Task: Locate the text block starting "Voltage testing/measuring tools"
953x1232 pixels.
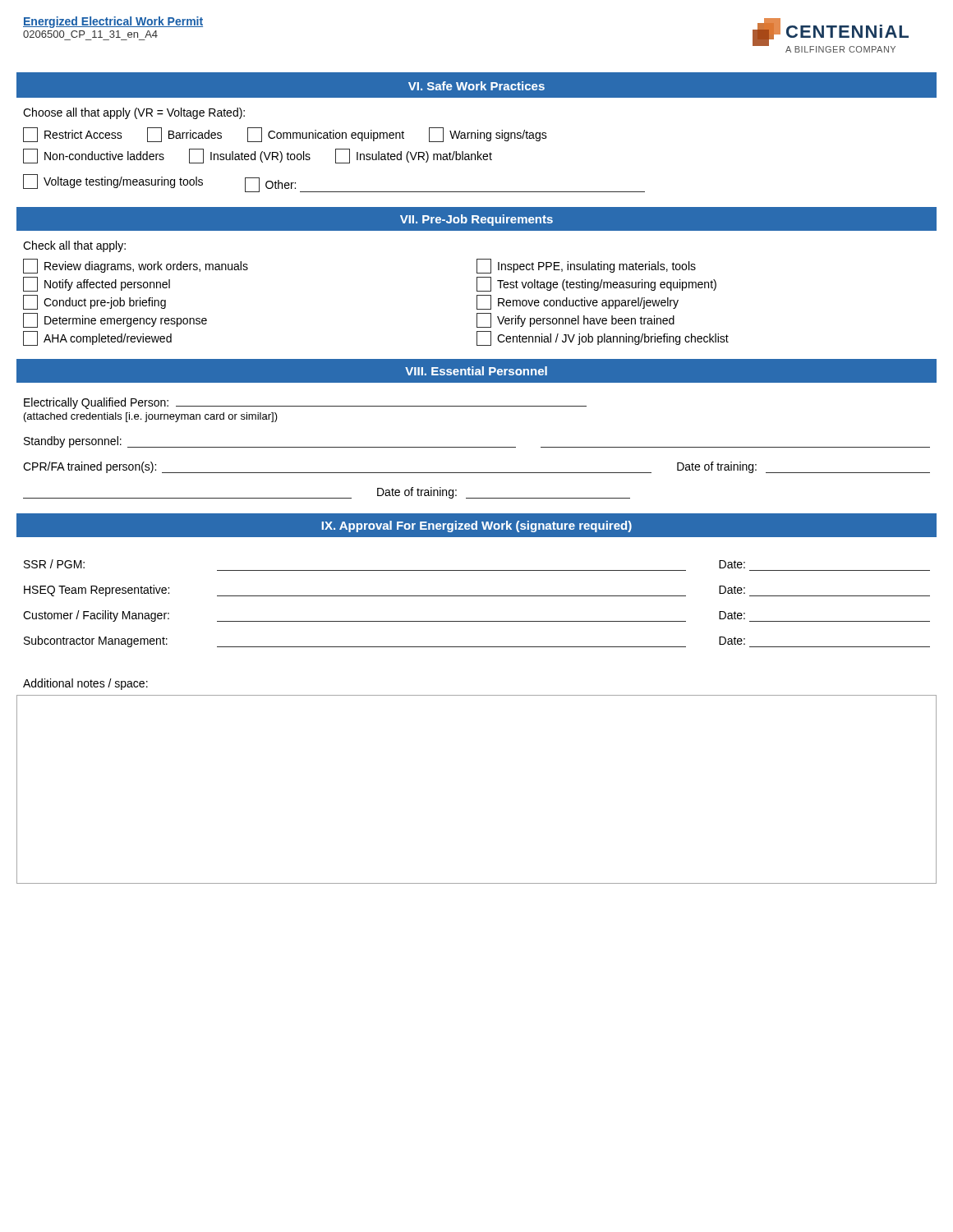Action: (113, 181)
